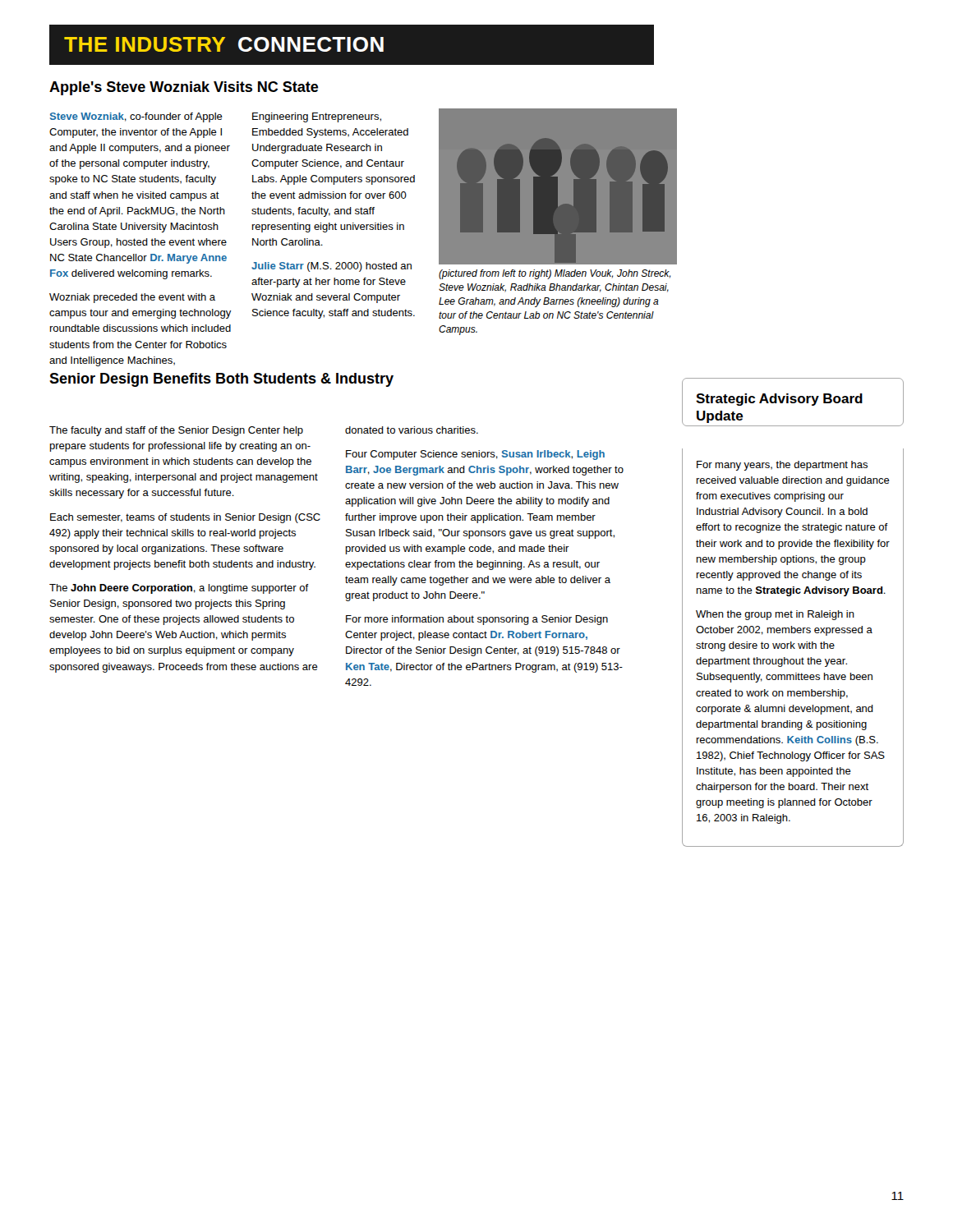Locate the block starting "(pictured from left to right)"
This screenshot has width=953, height=1232.
(x=555, y=301)
